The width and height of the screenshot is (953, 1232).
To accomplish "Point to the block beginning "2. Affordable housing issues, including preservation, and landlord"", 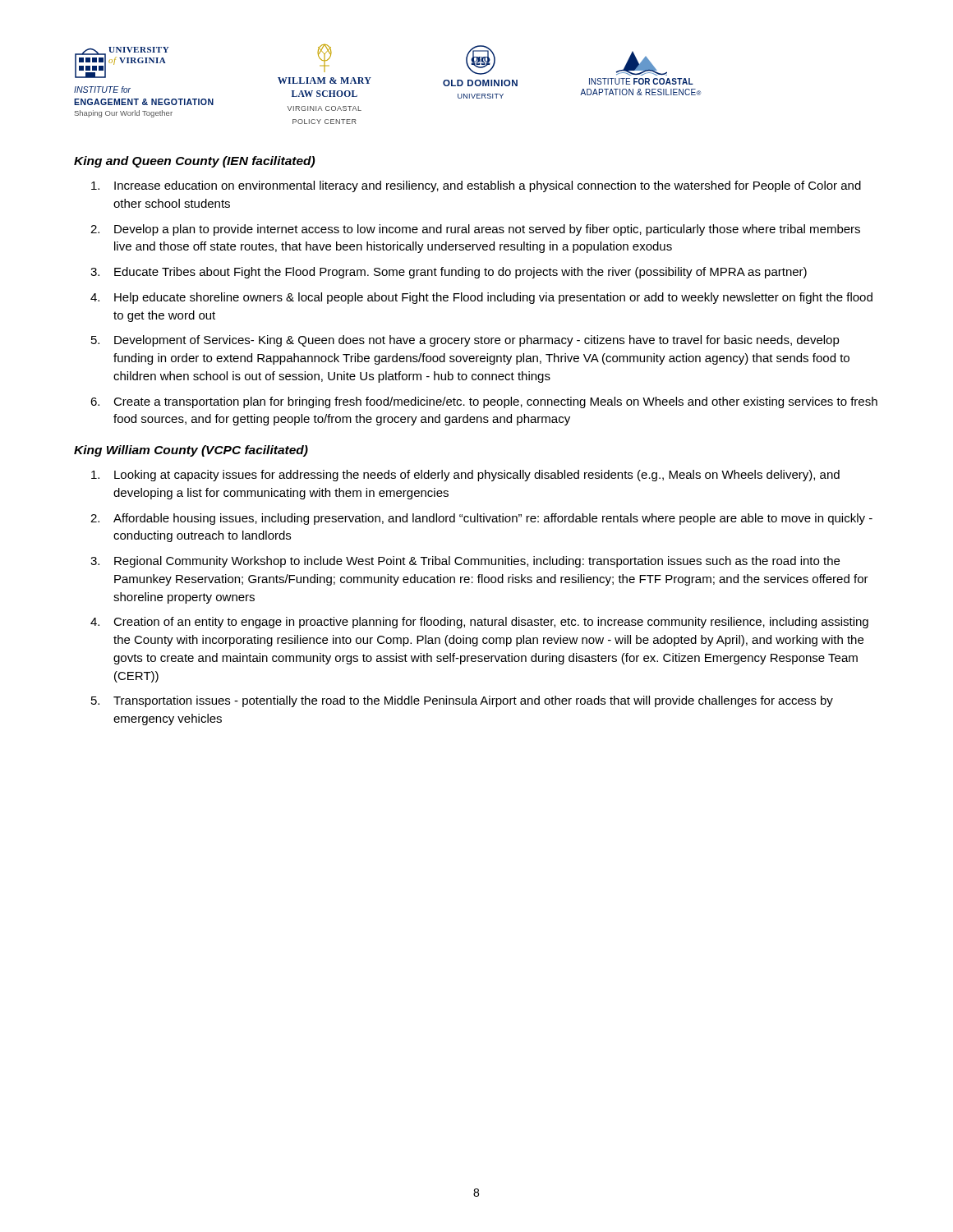I will pyautogui.click(x=485, y=527).
